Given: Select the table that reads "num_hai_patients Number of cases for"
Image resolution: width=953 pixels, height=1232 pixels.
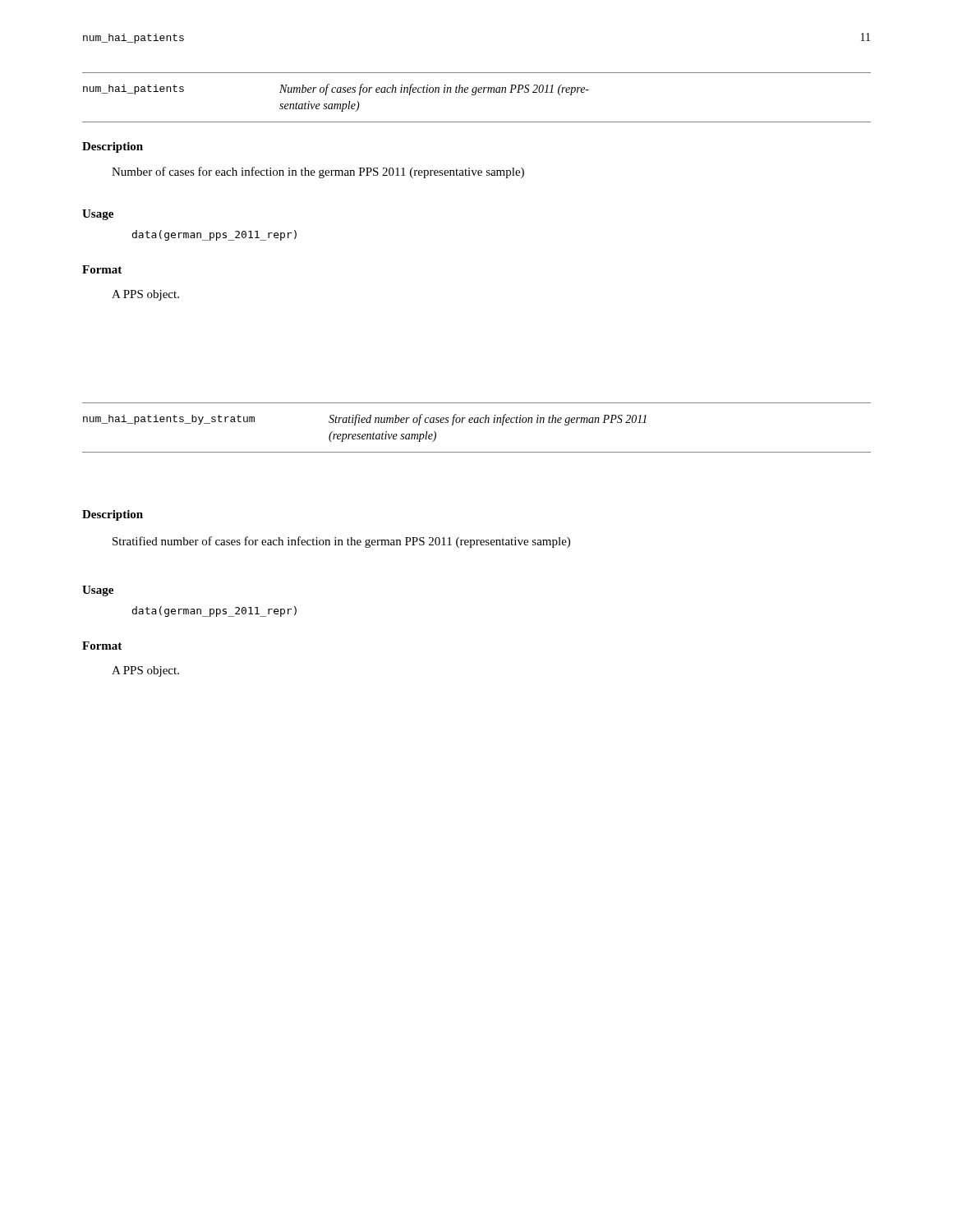Looking at the screenshot, I should tap(476, 97).
